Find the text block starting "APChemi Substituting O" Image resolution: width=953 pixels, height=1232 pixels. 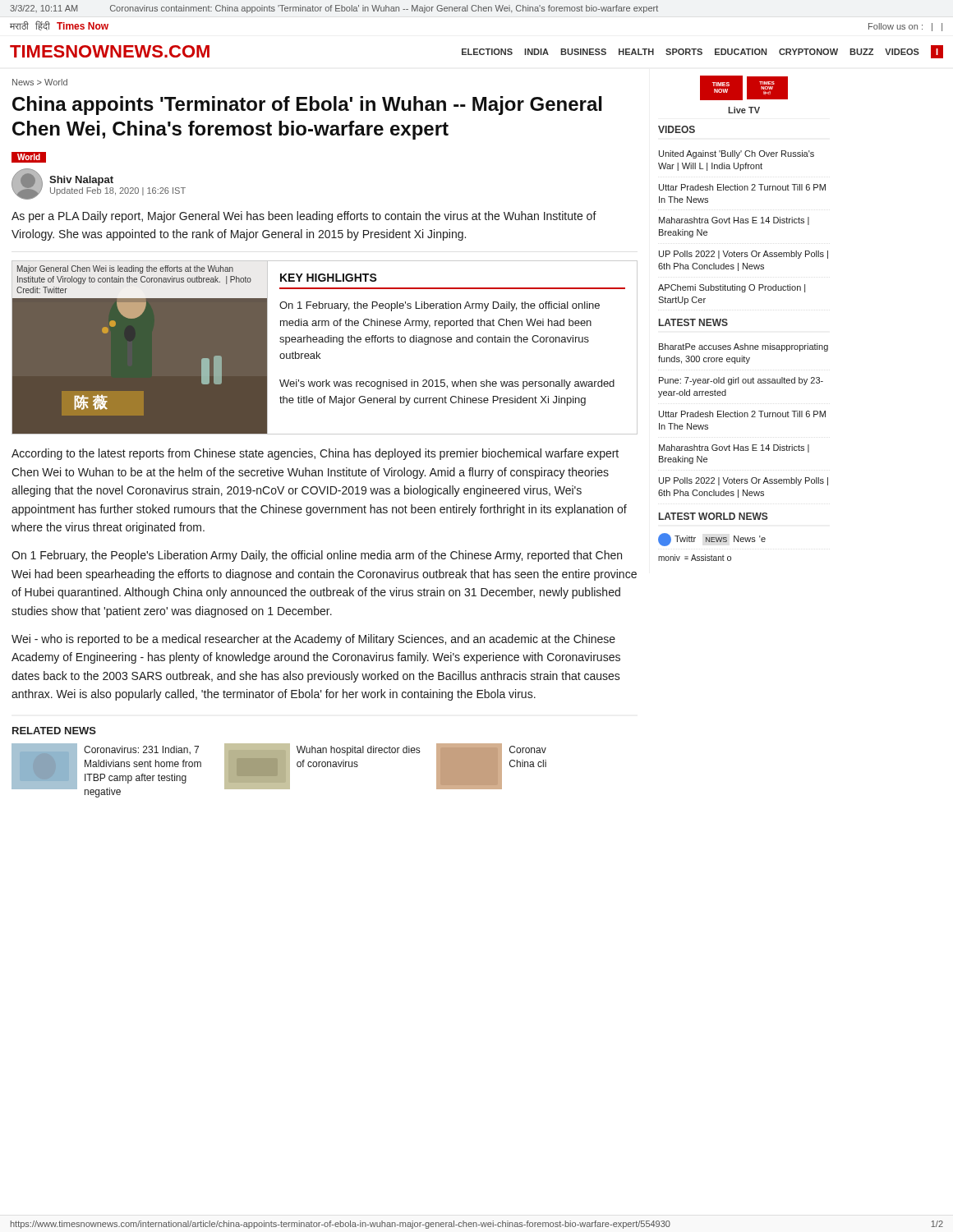tap(732, 293)
